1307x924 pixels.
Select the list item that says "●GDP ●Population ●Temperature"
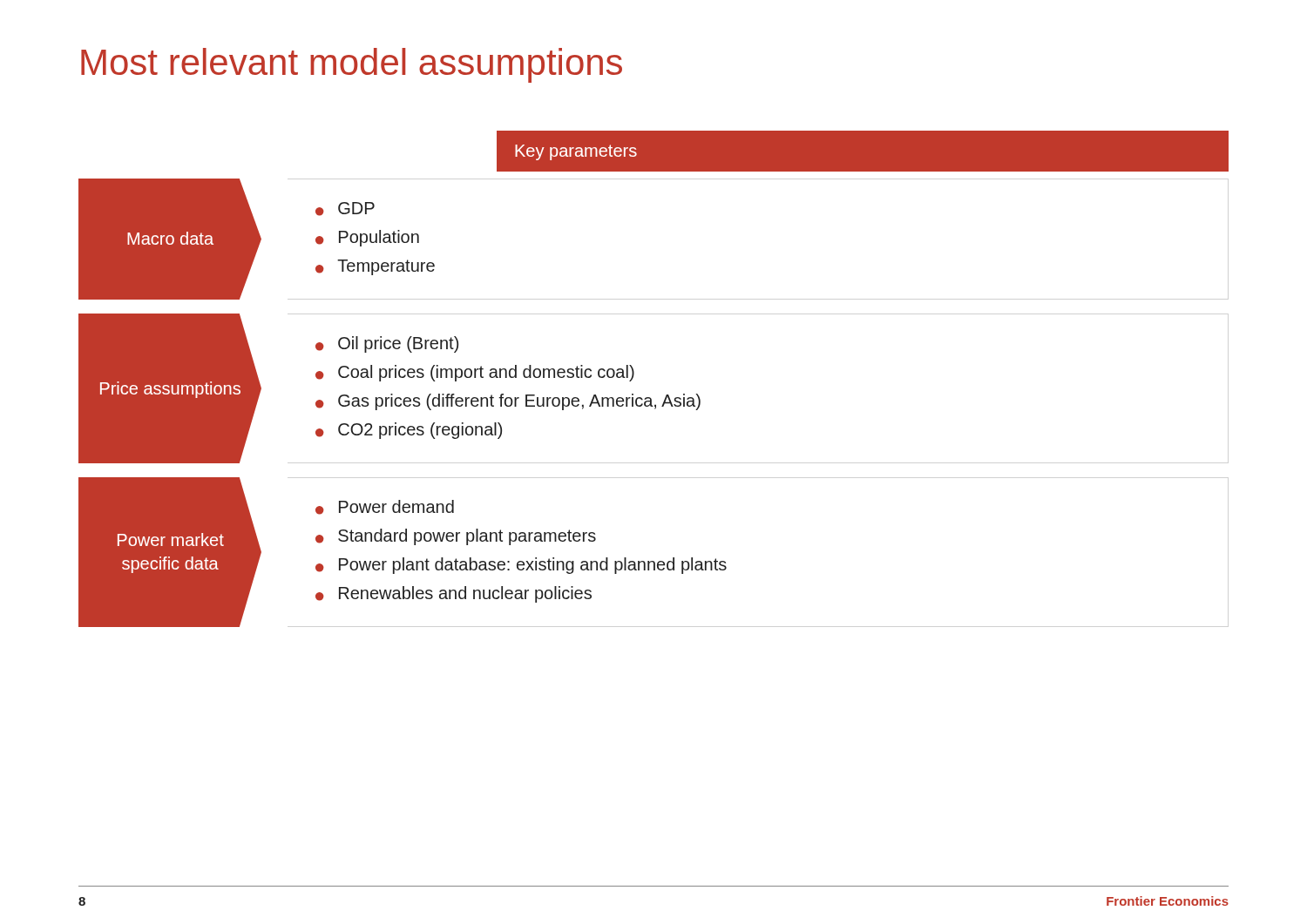coord(345,209)
